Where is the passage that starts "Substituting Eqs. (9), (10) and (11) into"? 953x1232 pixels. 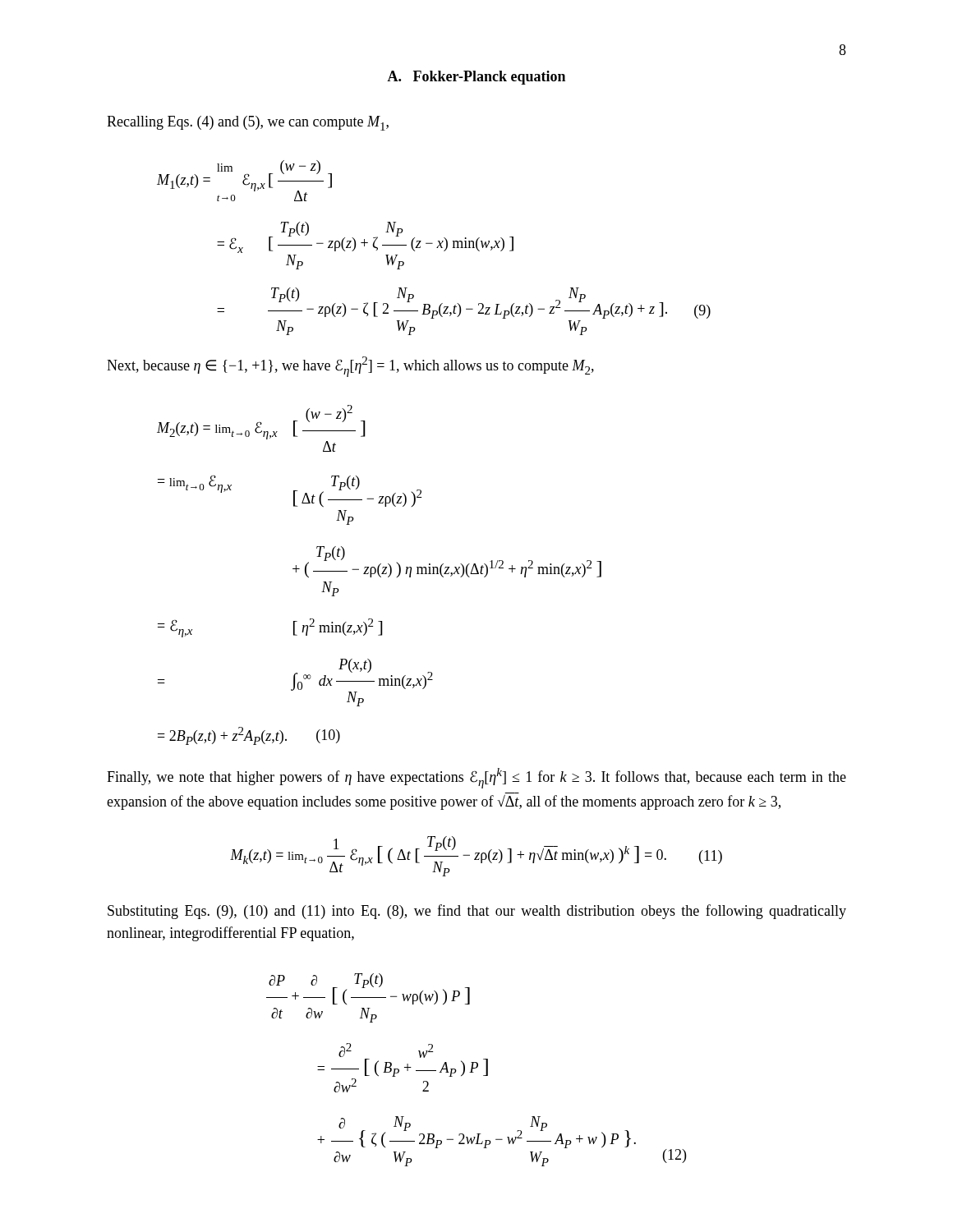click(476, 922)
